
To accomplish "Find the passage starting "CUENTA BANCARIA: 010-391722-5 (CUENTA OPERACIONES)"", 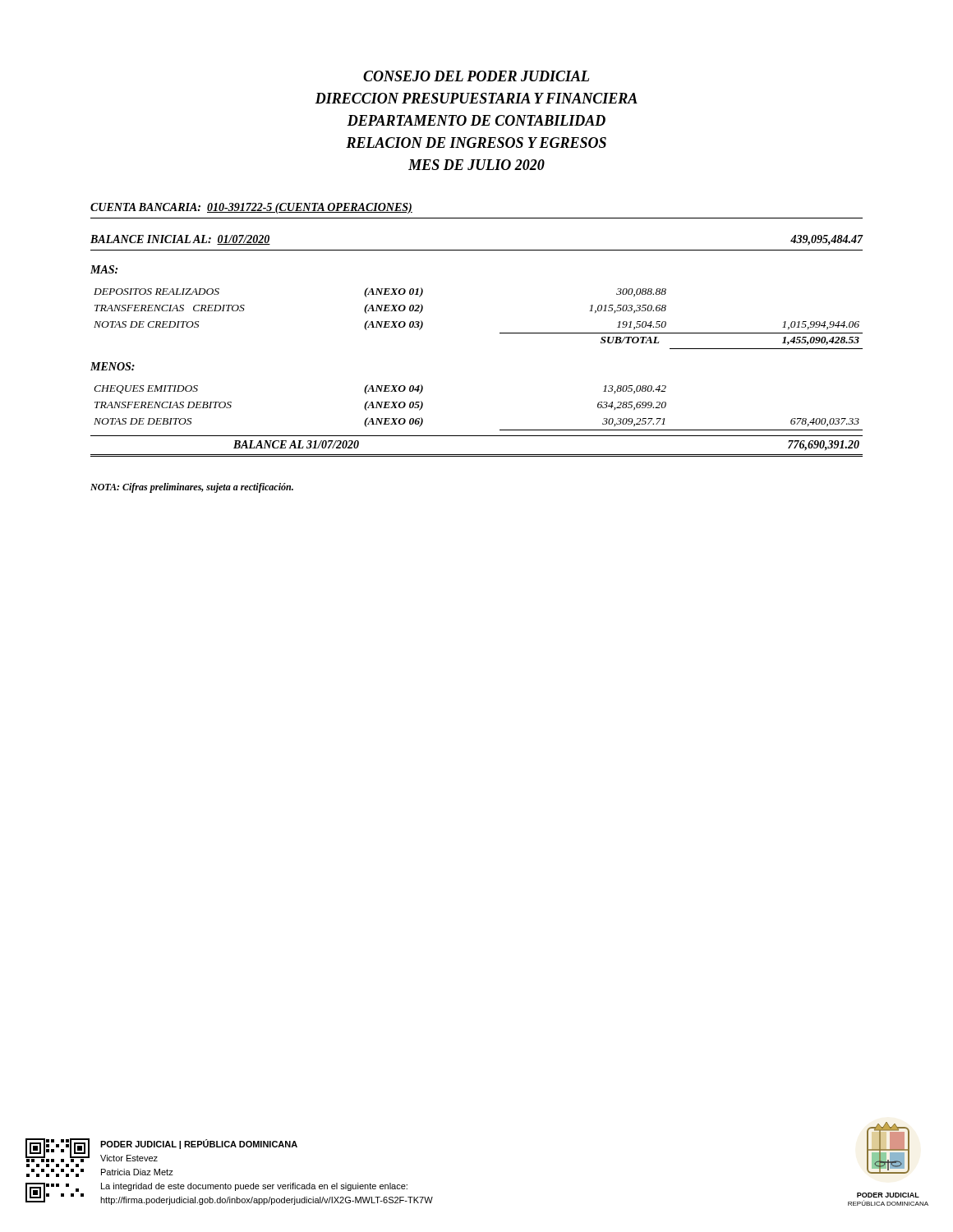I will click(251, 207).
